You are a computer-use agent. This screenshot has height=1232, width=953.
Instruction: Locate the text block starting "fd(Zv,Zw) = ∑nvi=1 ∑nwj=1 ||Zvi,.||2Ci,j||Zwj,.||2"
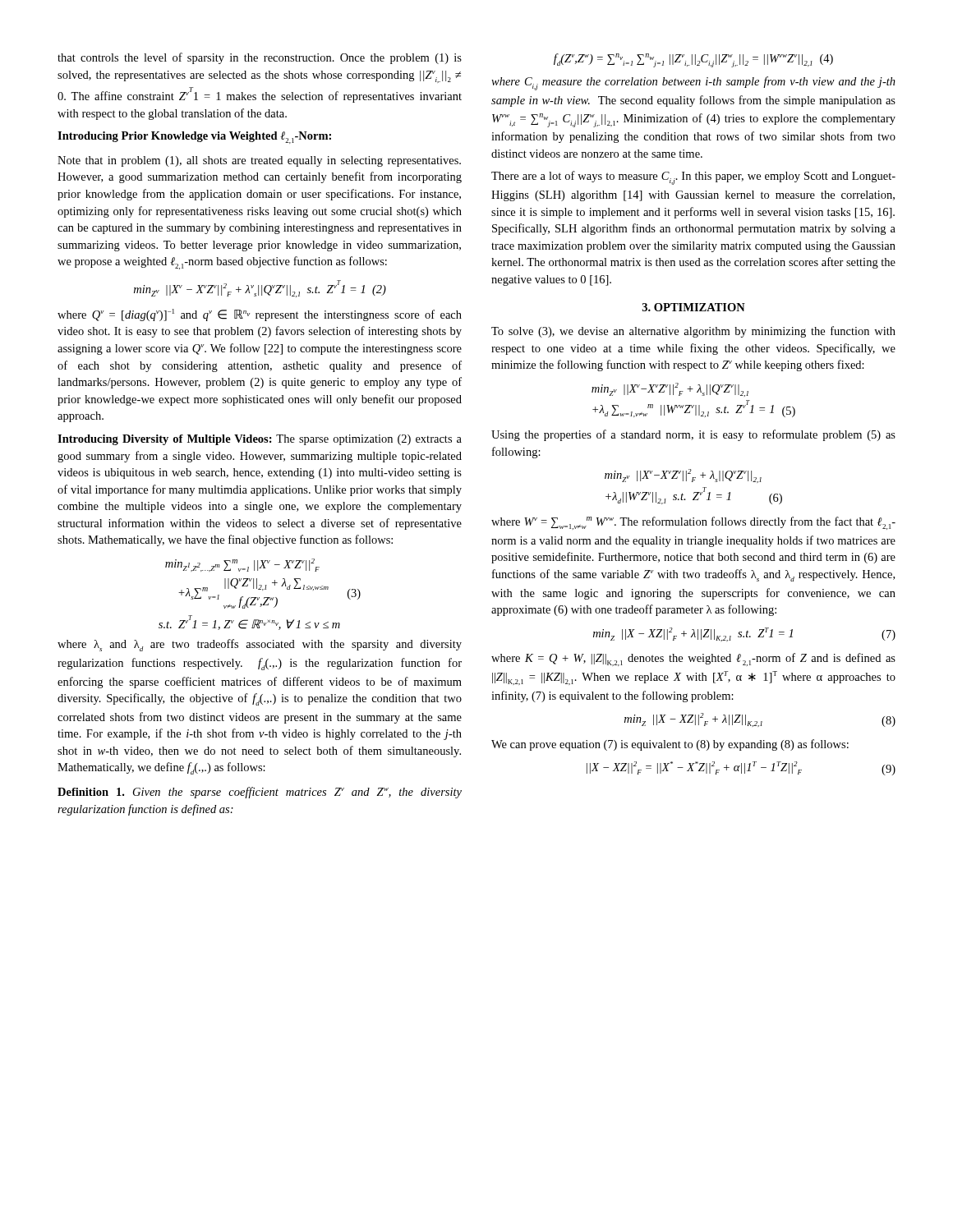point(693,59)
